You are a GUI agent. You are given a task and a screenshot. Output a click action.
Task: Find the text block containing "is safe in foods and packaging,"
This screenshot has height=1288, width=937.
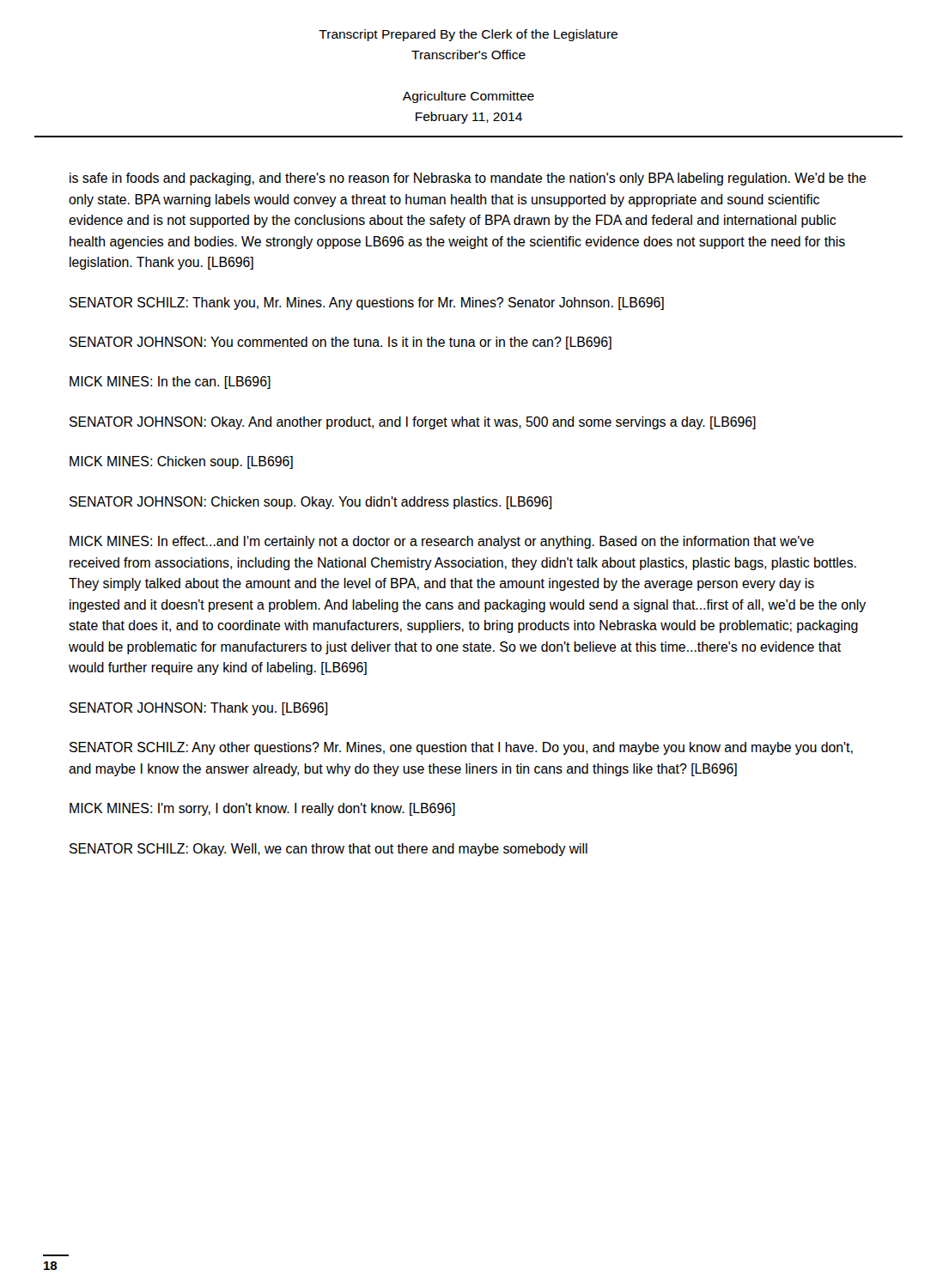468,220
